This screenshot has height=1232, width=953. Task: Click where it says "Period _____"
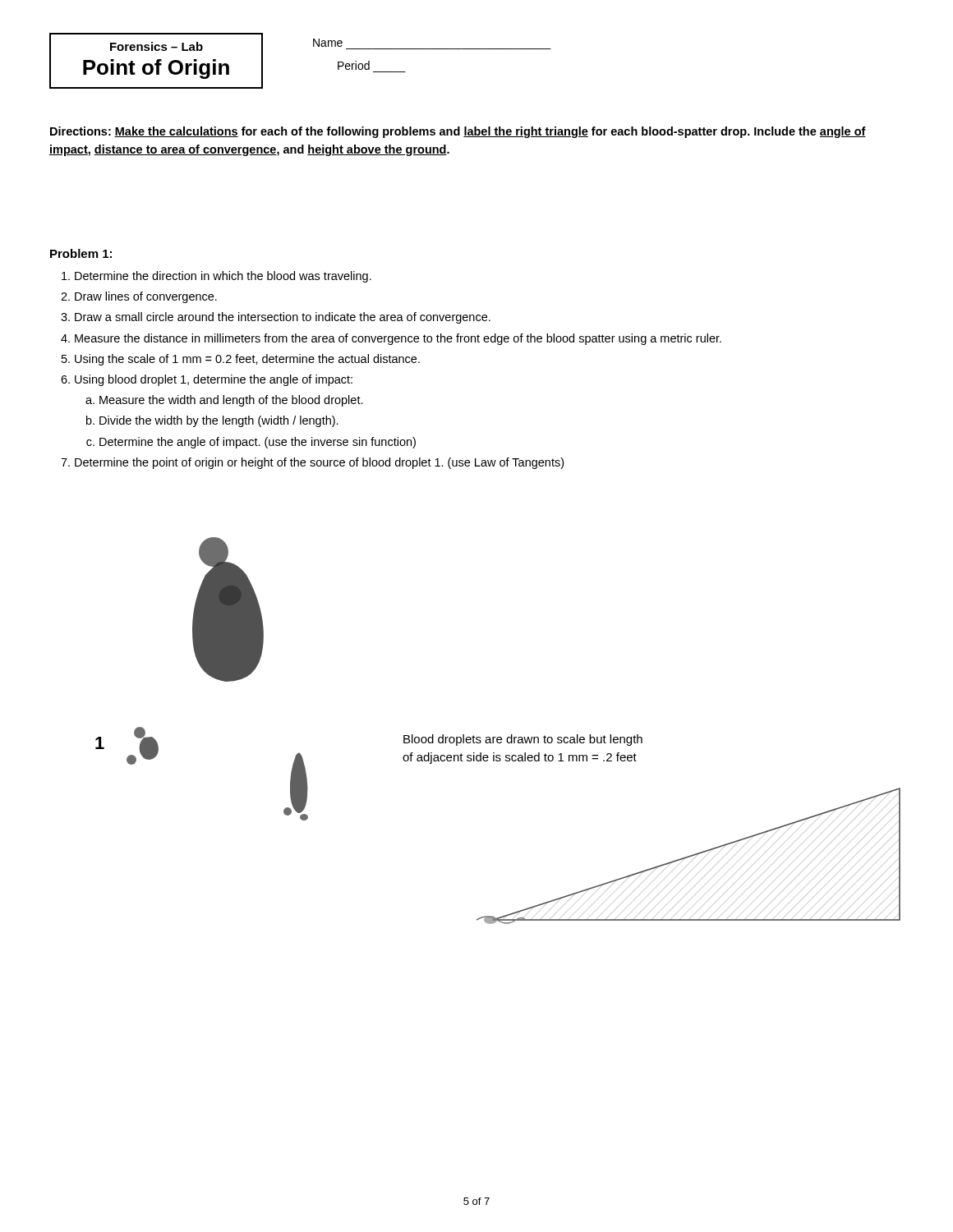[371, 66]
